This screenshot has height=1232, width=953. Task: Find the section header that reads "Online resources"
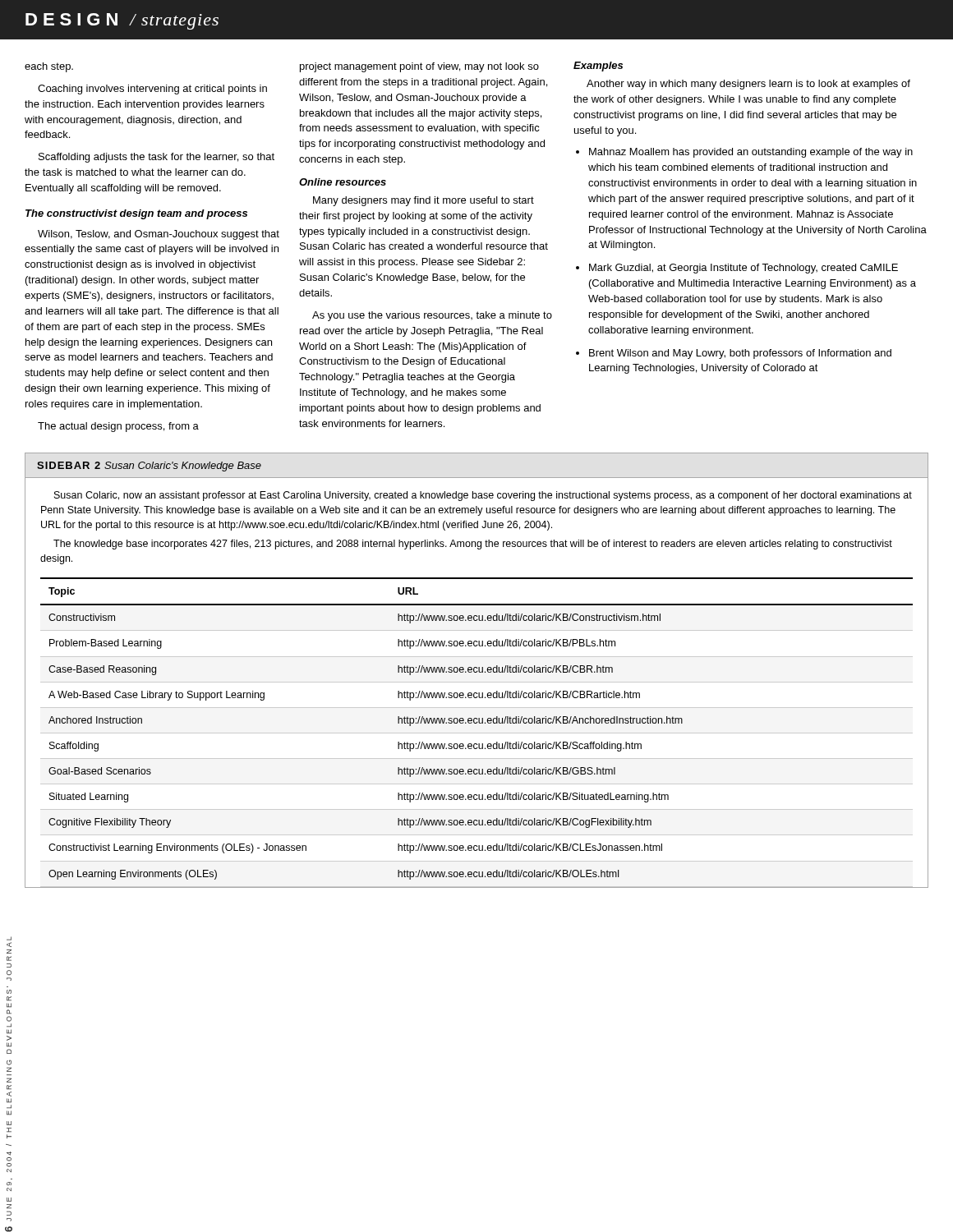coord(343,182)
